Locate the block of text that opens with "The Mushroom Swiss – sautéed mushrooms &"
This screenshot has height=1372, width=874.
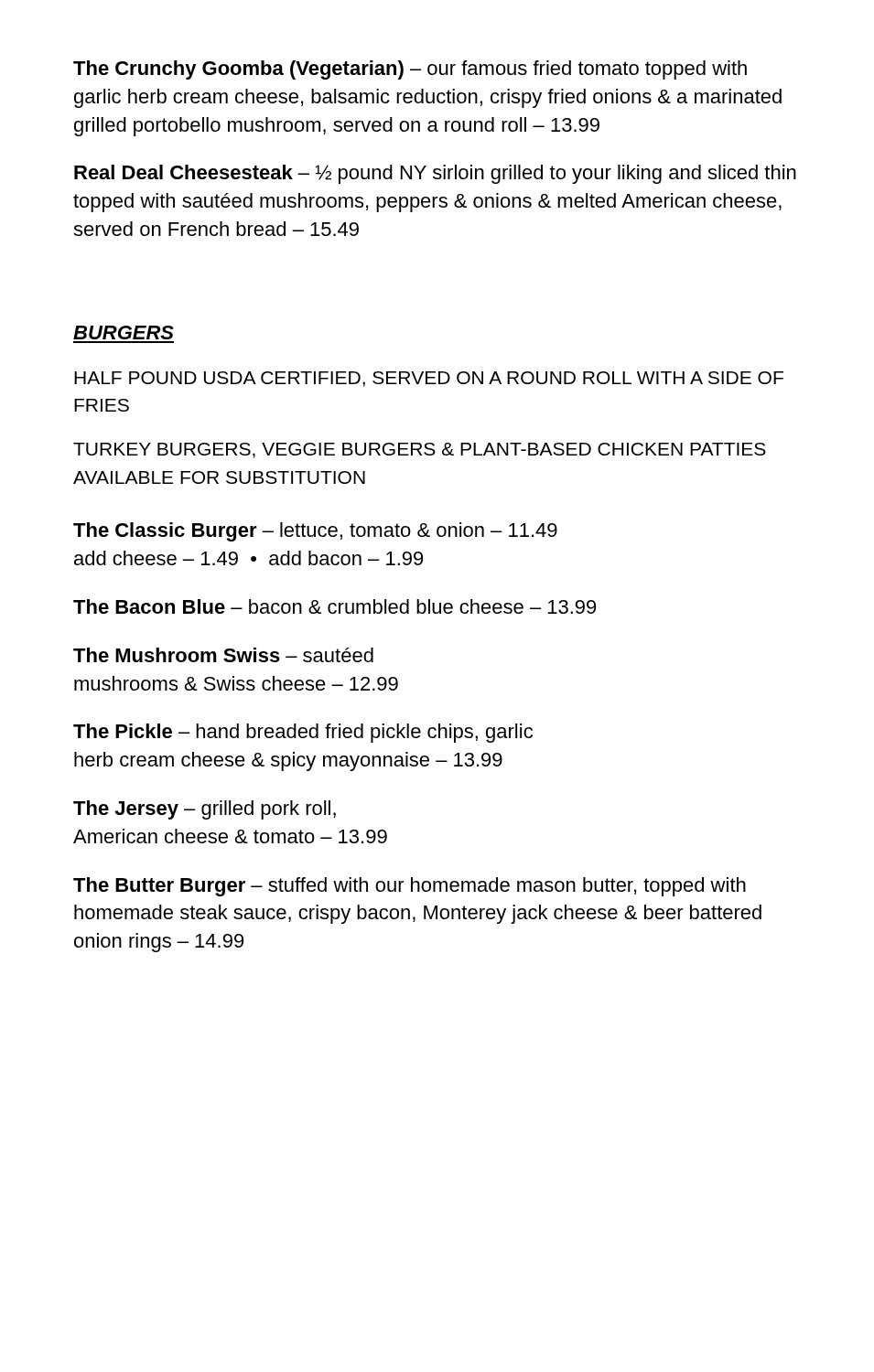pos(236,669)
